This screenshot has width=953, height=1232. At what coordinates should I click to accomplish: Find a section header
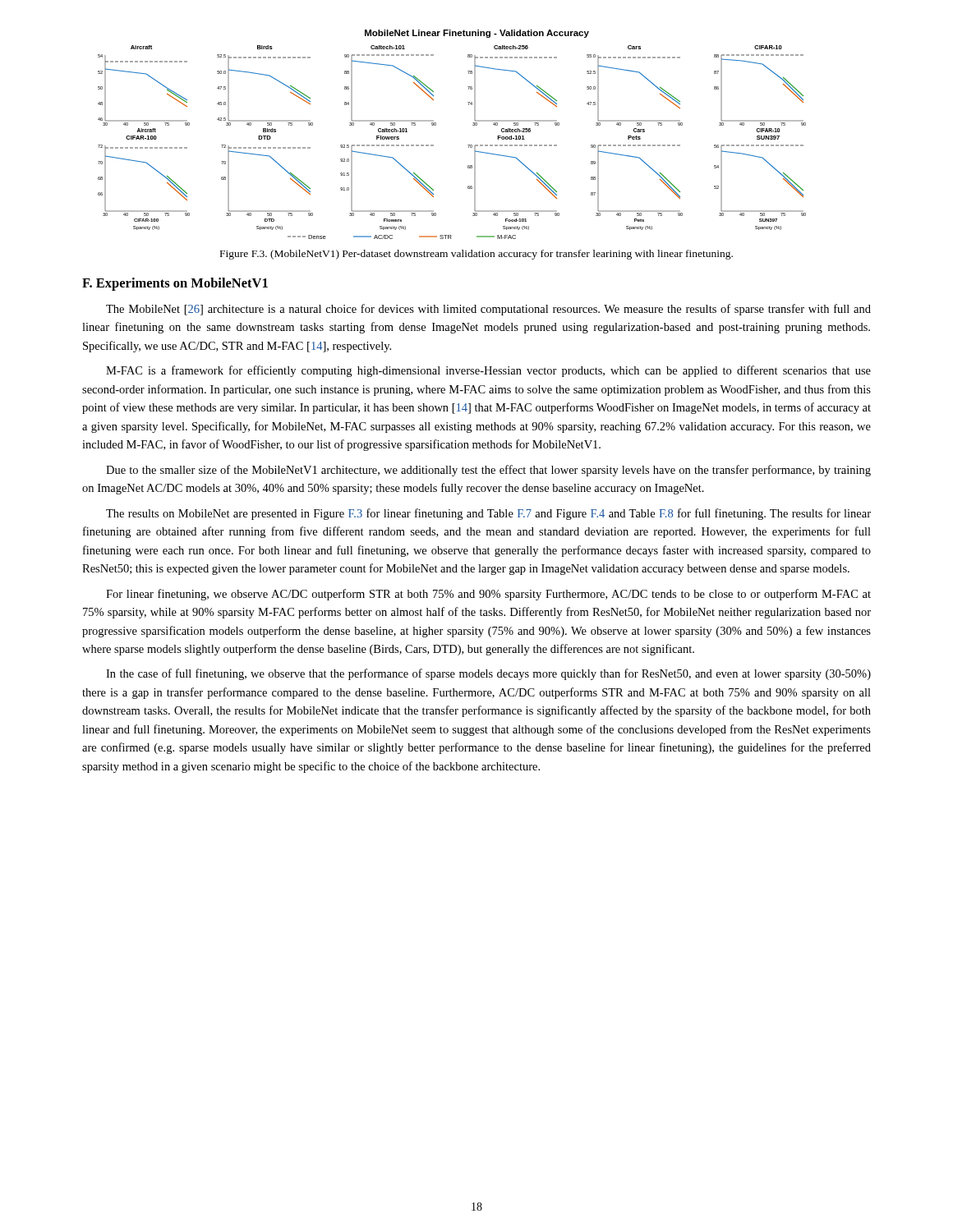[x=175, y=283]
